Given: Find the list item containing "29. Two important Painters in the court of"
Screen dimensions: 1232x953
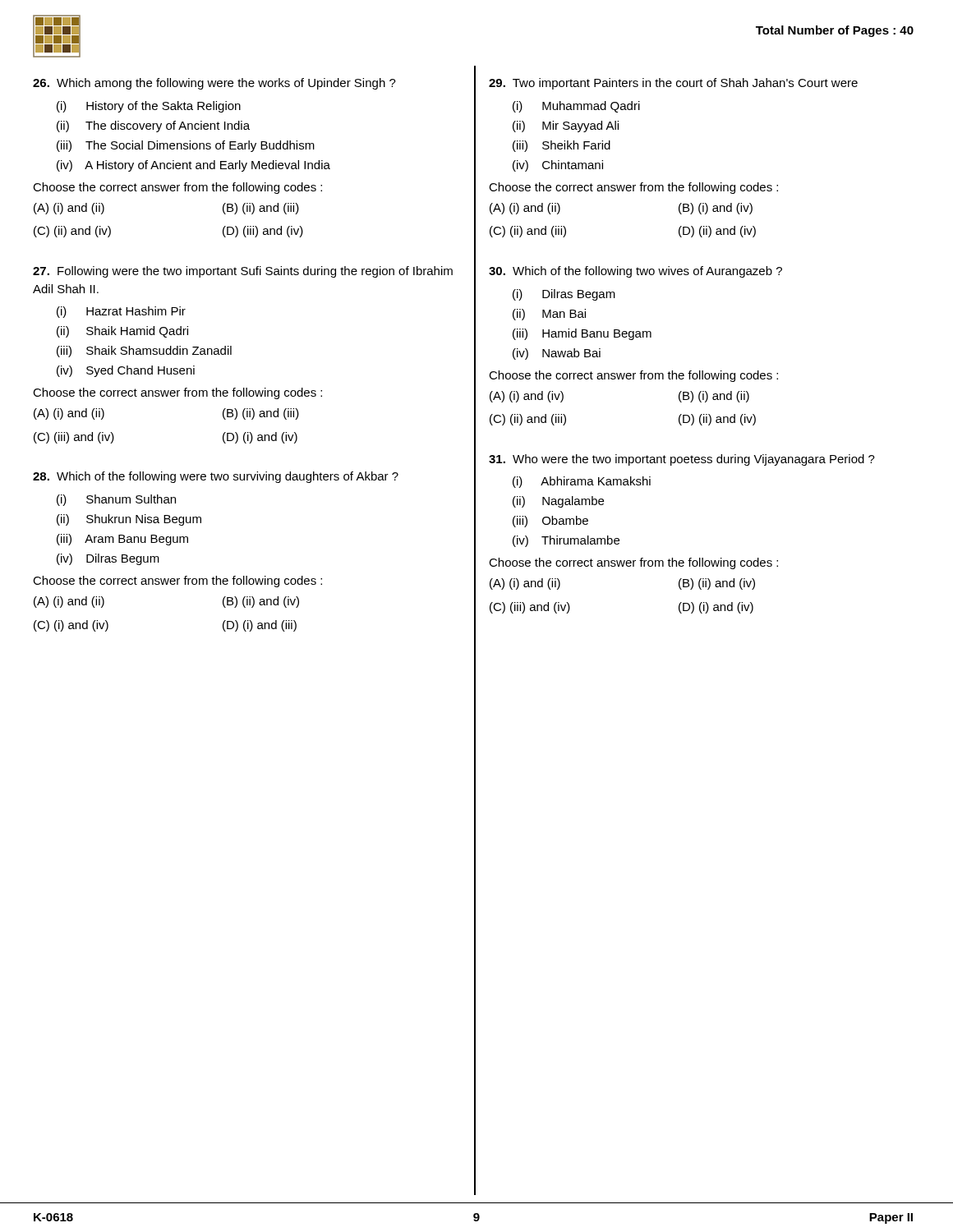Looking at the screenshot, I should click(673, 84).
